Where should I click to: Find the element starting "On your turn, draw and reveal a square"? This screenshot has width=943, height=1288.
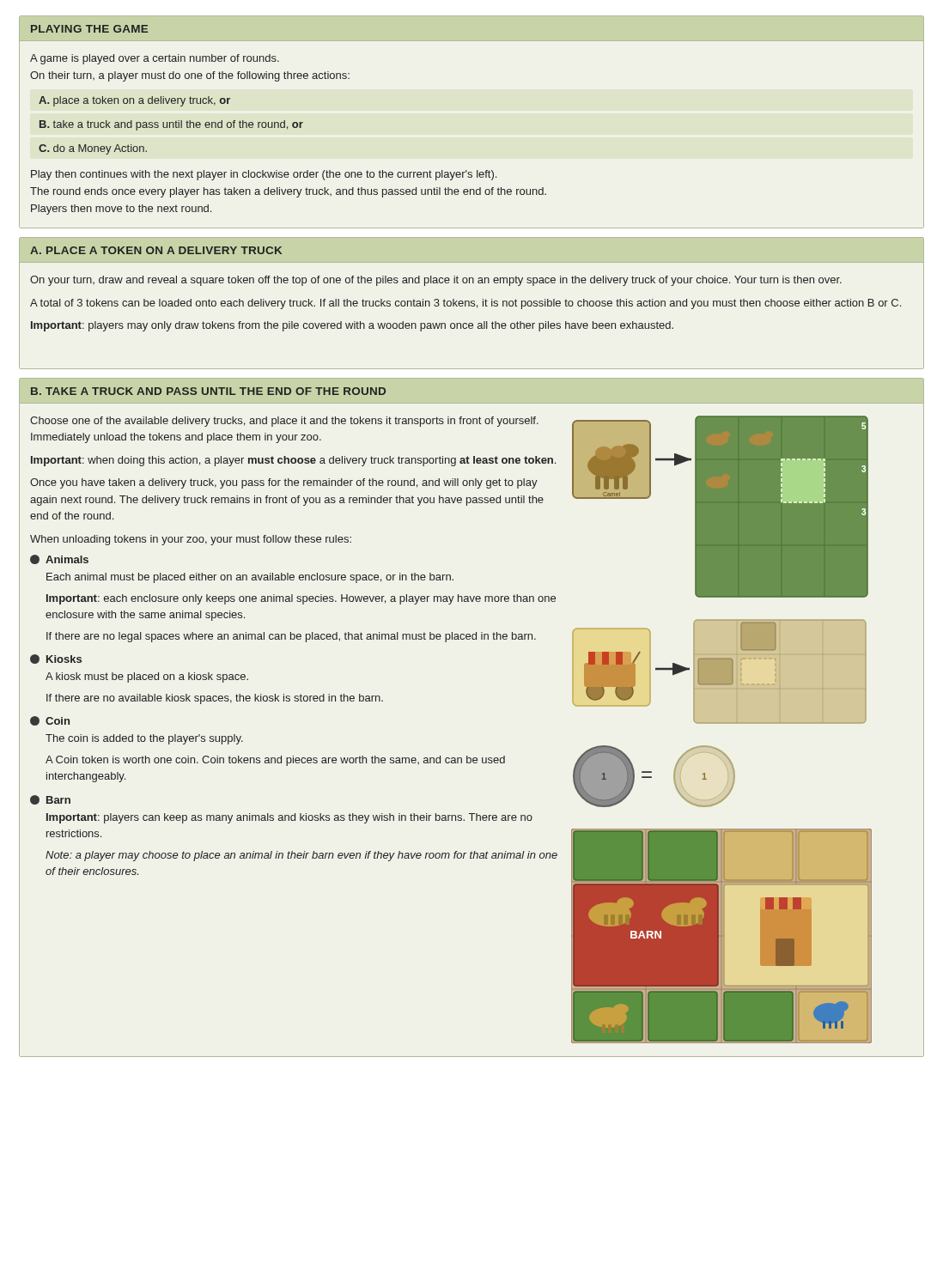436,280
